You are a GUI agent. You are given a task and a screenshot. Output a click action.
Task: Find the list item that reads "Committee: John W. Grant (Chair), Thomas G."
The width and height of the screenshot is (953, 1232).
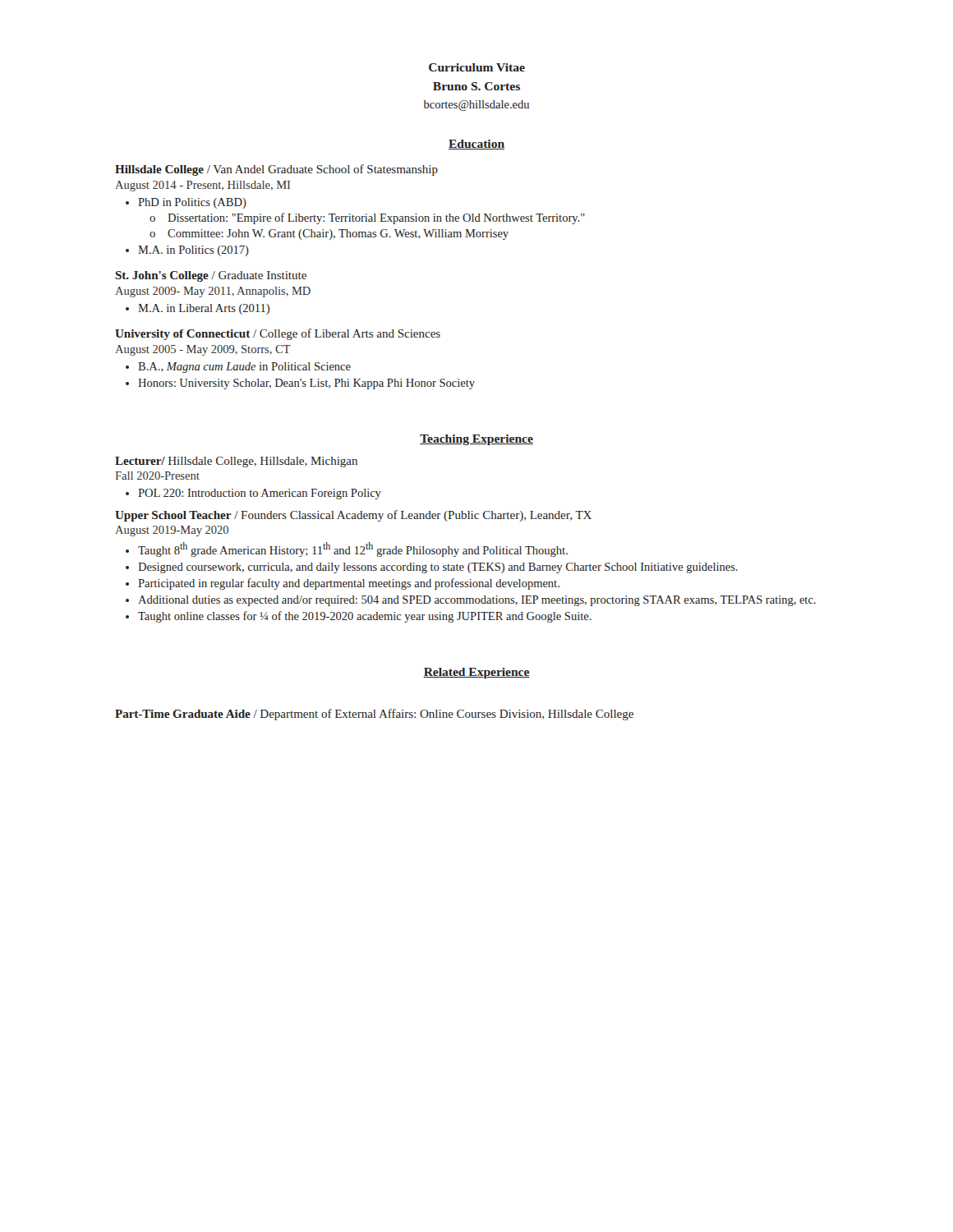pyautogui.click(x=338, y=233)
